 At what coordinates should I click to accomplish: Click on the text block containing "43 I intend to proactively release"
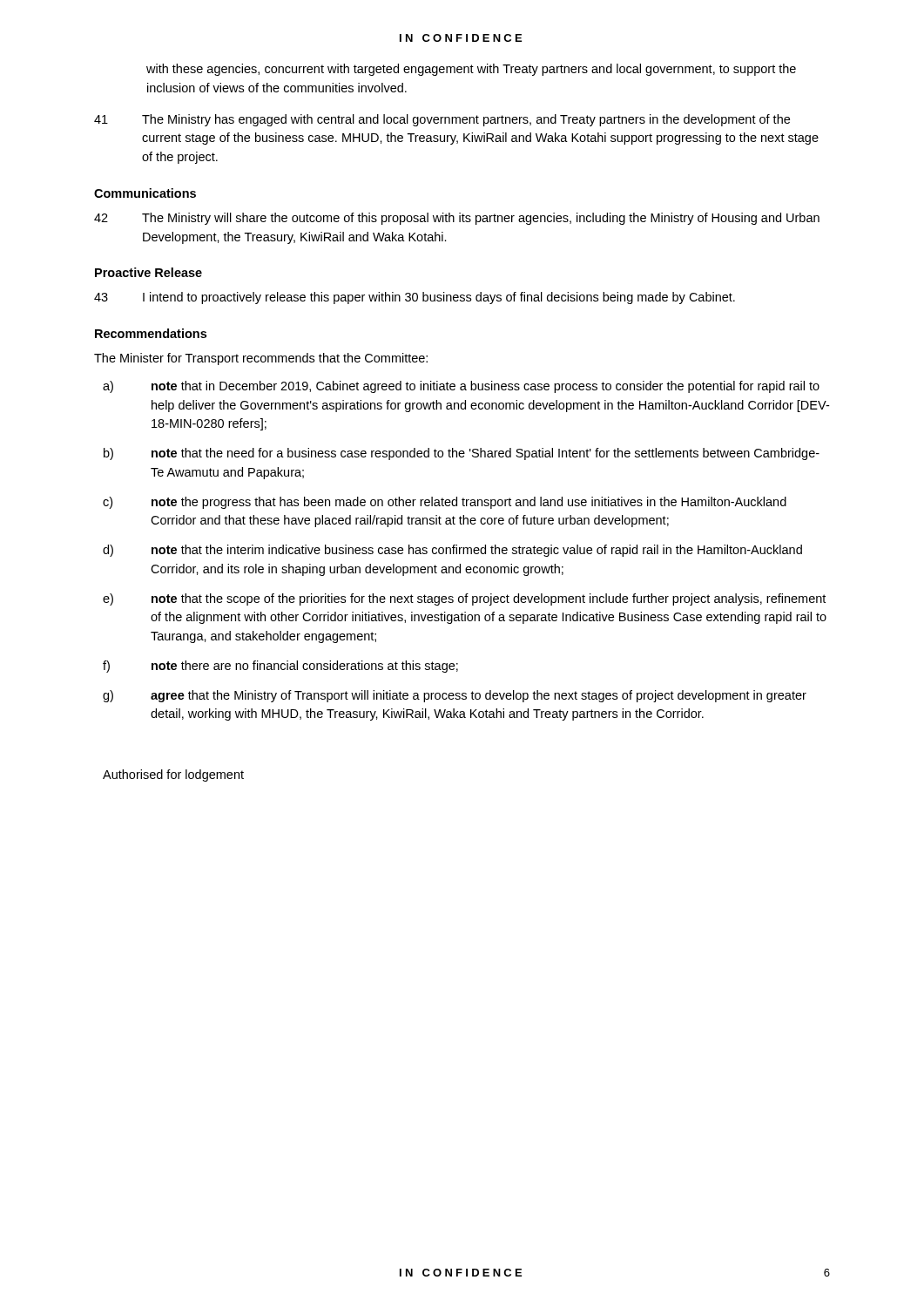462,298
